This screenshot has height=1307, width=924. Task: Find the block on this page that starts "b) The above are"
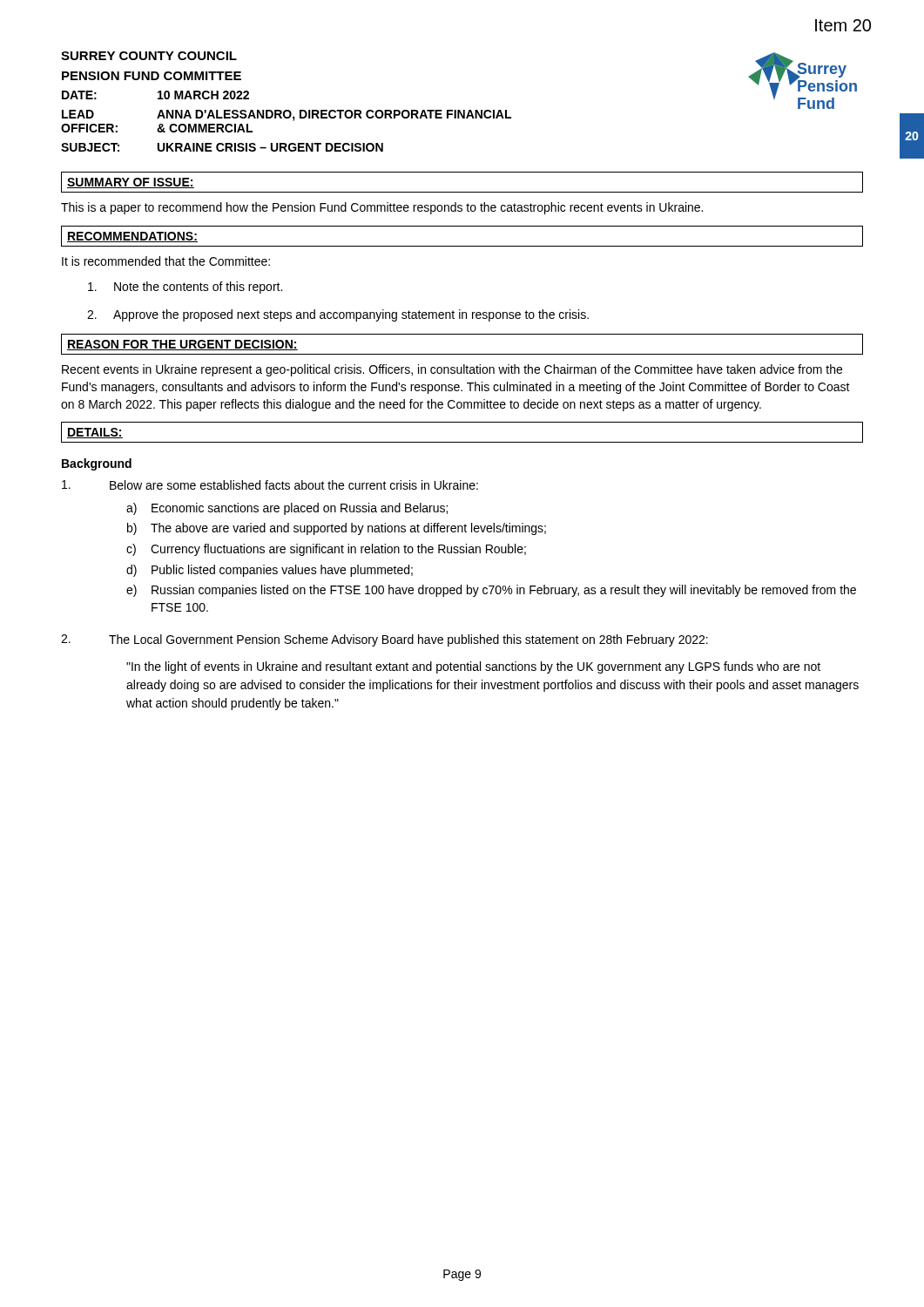(x=495, y=529)
